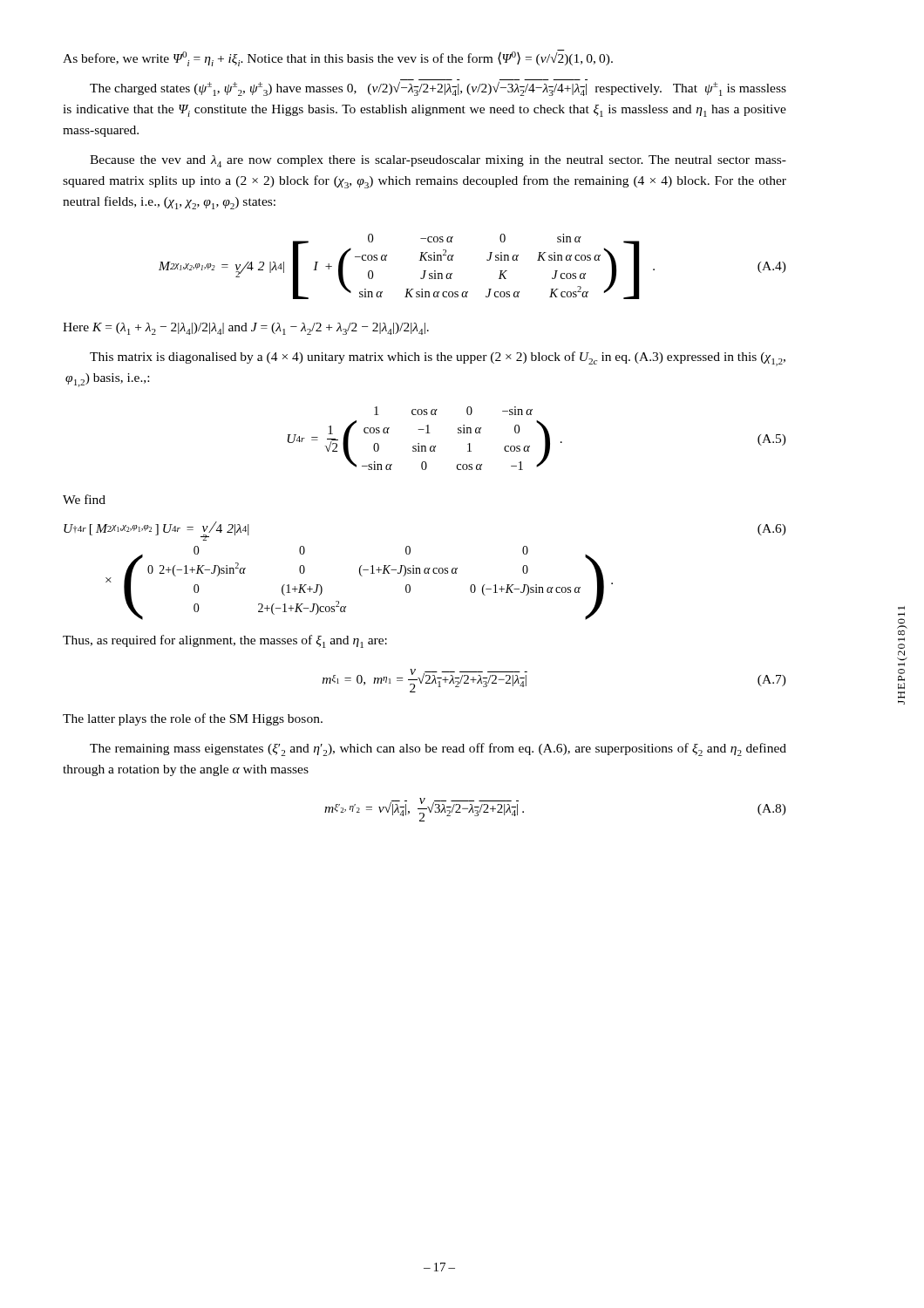The height and width of the screenshot is (1308, 924).
Task: Find the formula with the text "U†4r [ M2χ1,χ2,φ1,φ2 ] U4r = v2 ⁄"
Action: pos(424,567)
